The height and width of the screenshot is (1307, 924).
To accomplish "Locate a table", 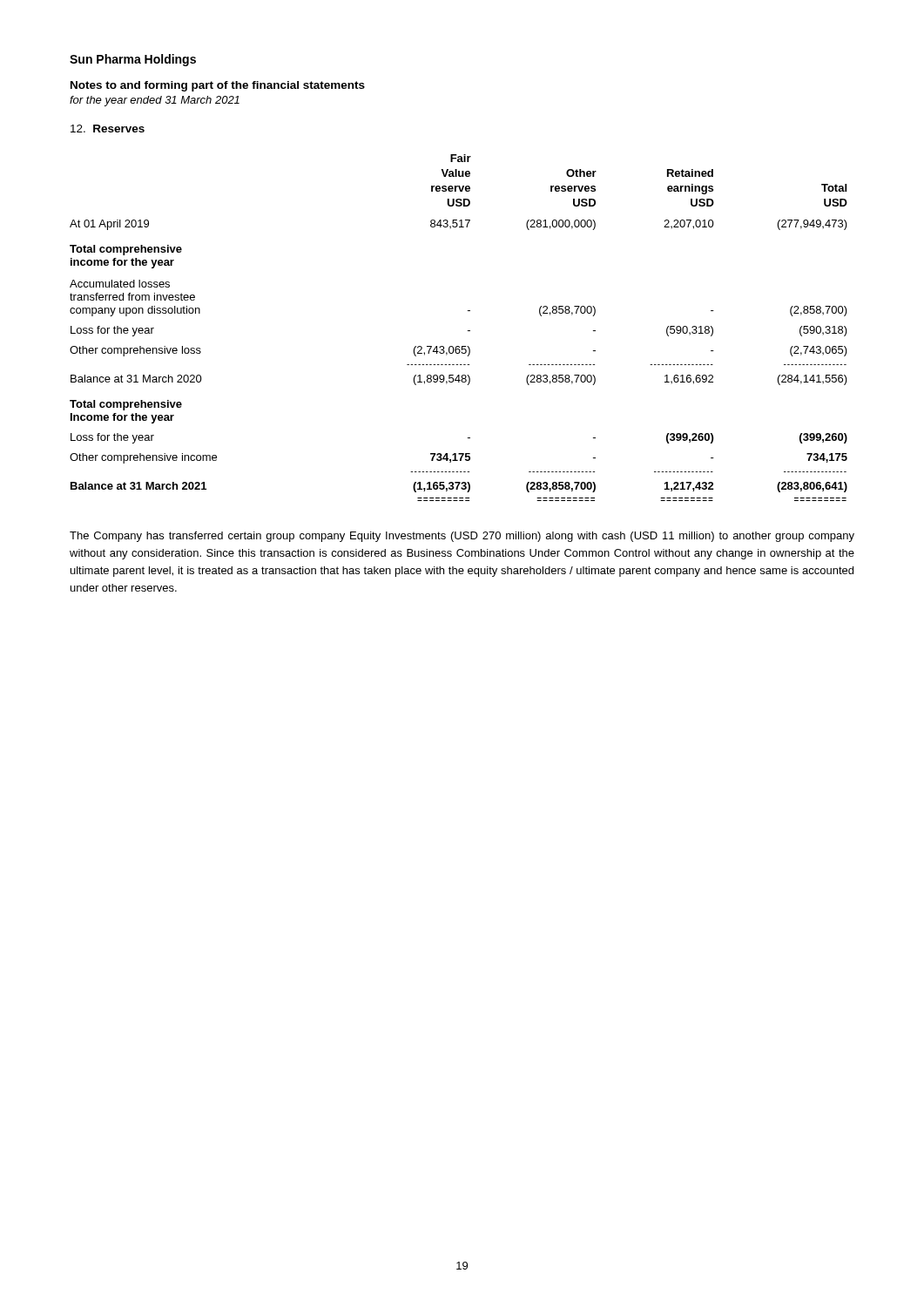I will click(x=462, y=327).
